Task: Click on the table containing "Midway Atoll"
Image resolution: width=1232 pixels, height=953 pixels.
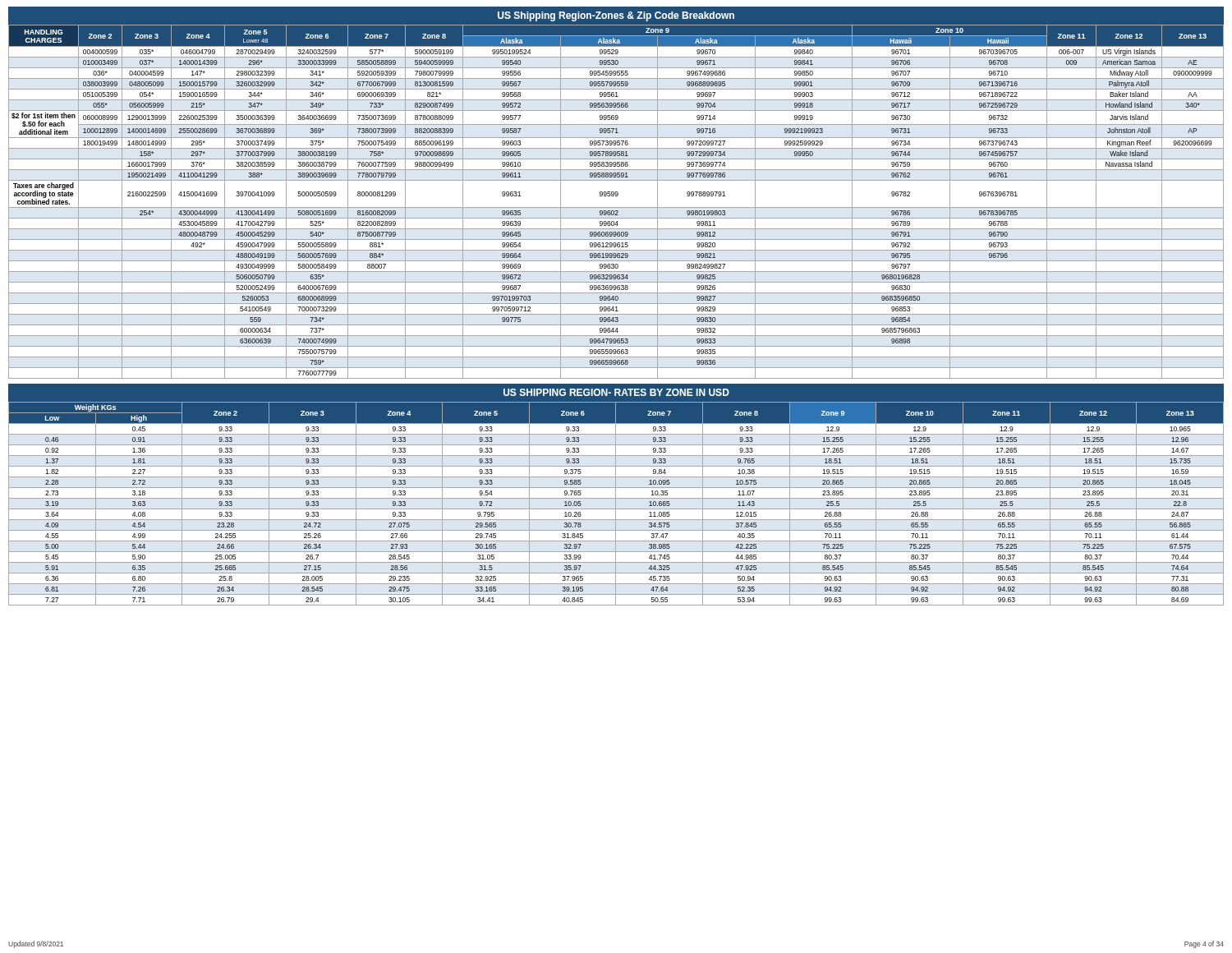Action: point(616,193)
